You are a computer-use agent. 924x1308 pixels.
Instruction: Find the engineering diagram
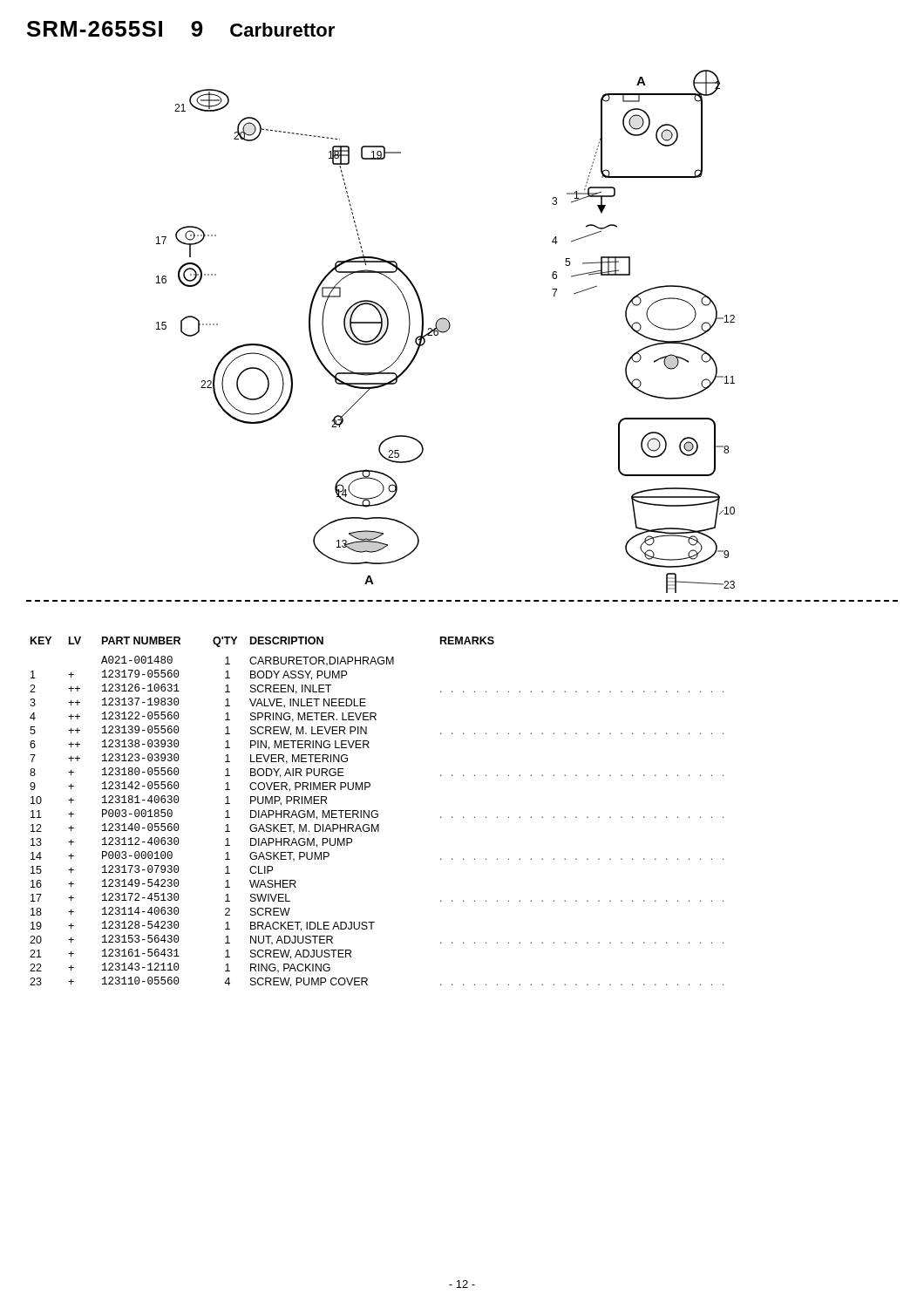tap(462, 323)
